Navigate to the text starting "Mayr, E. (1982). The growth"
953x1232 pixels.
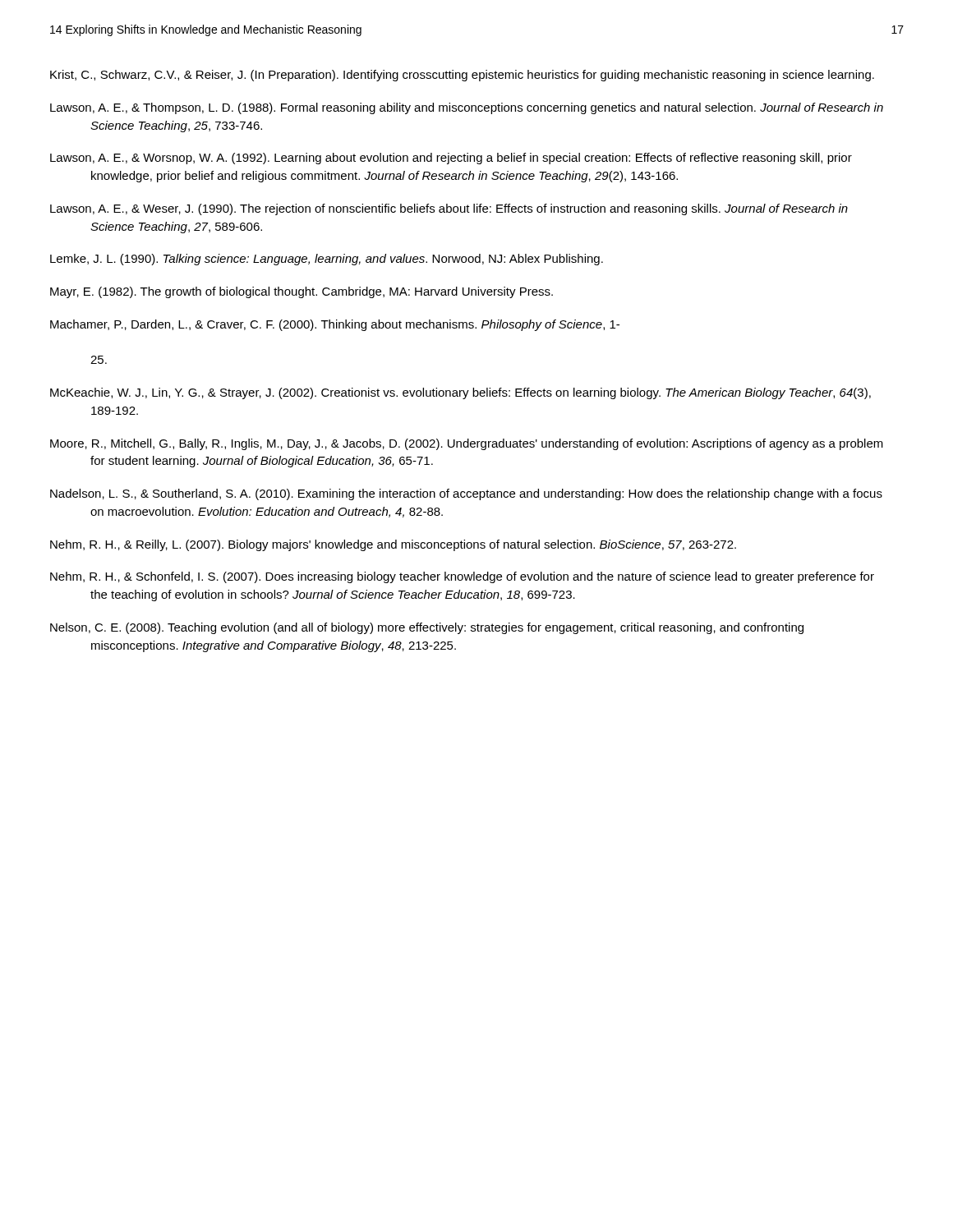click(302, 291)
